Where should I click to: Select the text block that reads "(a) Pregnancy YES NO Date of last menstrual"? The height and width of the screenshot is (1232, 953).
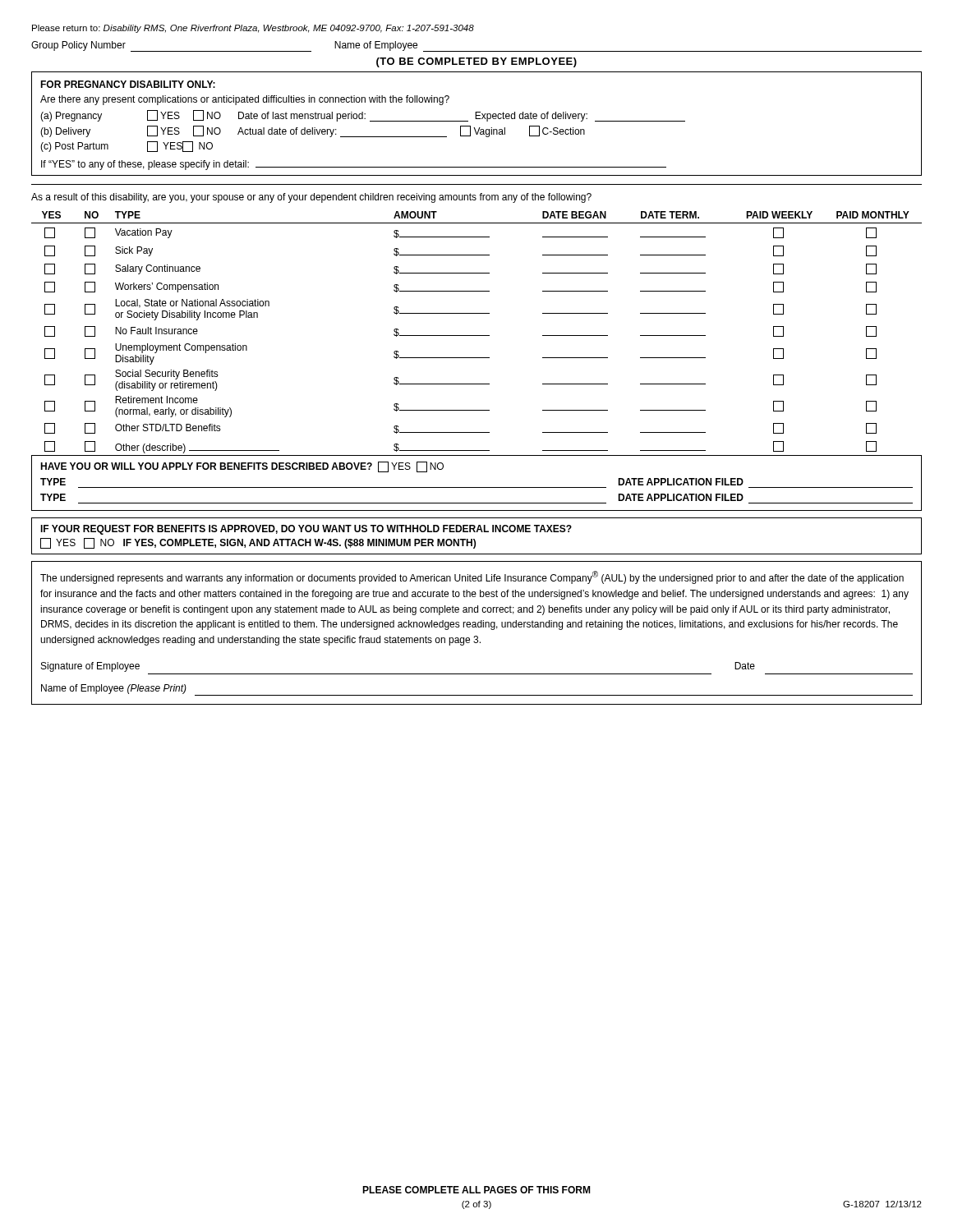(363, 115)
